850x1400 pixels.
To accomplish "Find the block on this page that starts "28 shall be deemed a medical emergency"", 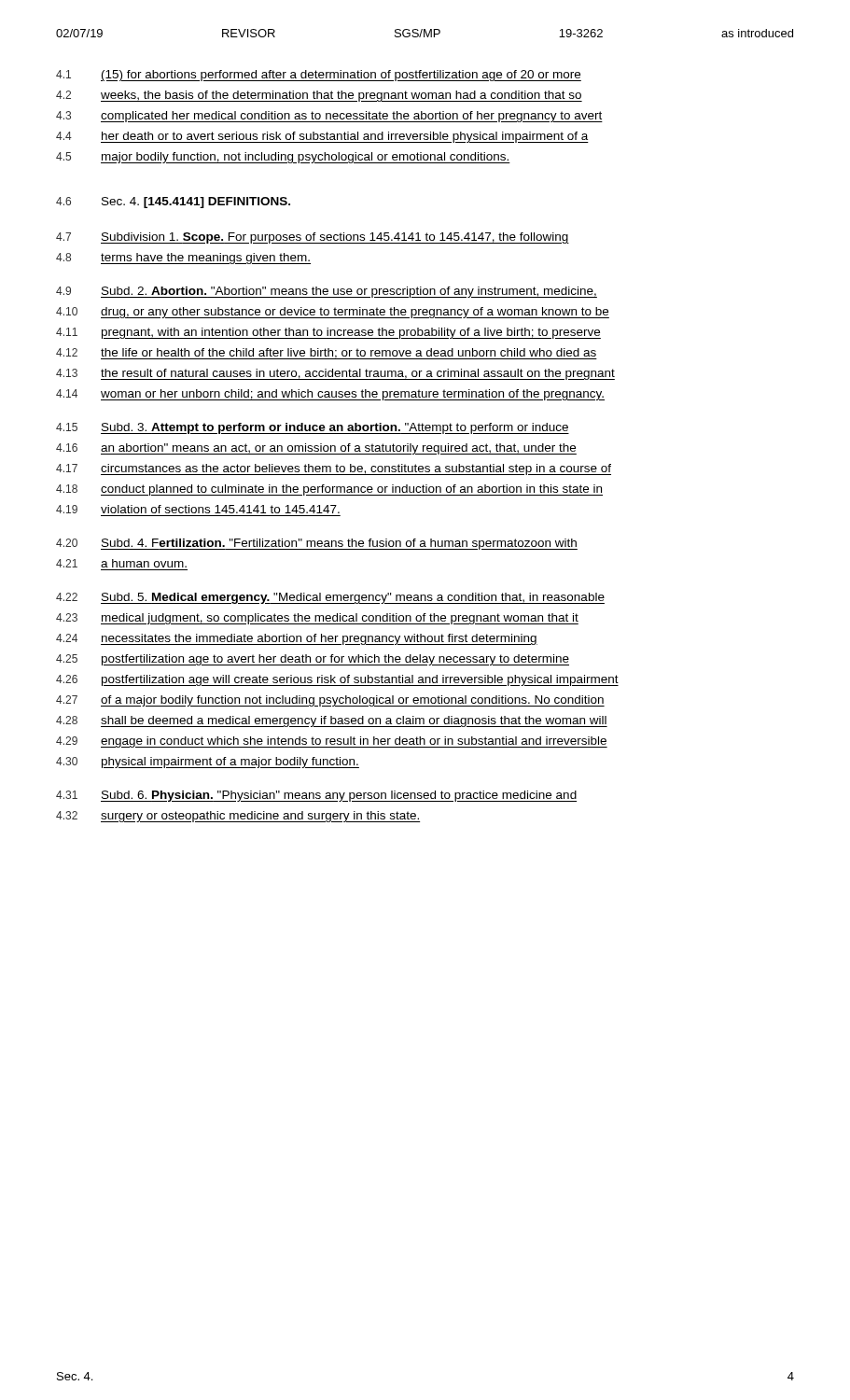I will [x=425, y=721].
